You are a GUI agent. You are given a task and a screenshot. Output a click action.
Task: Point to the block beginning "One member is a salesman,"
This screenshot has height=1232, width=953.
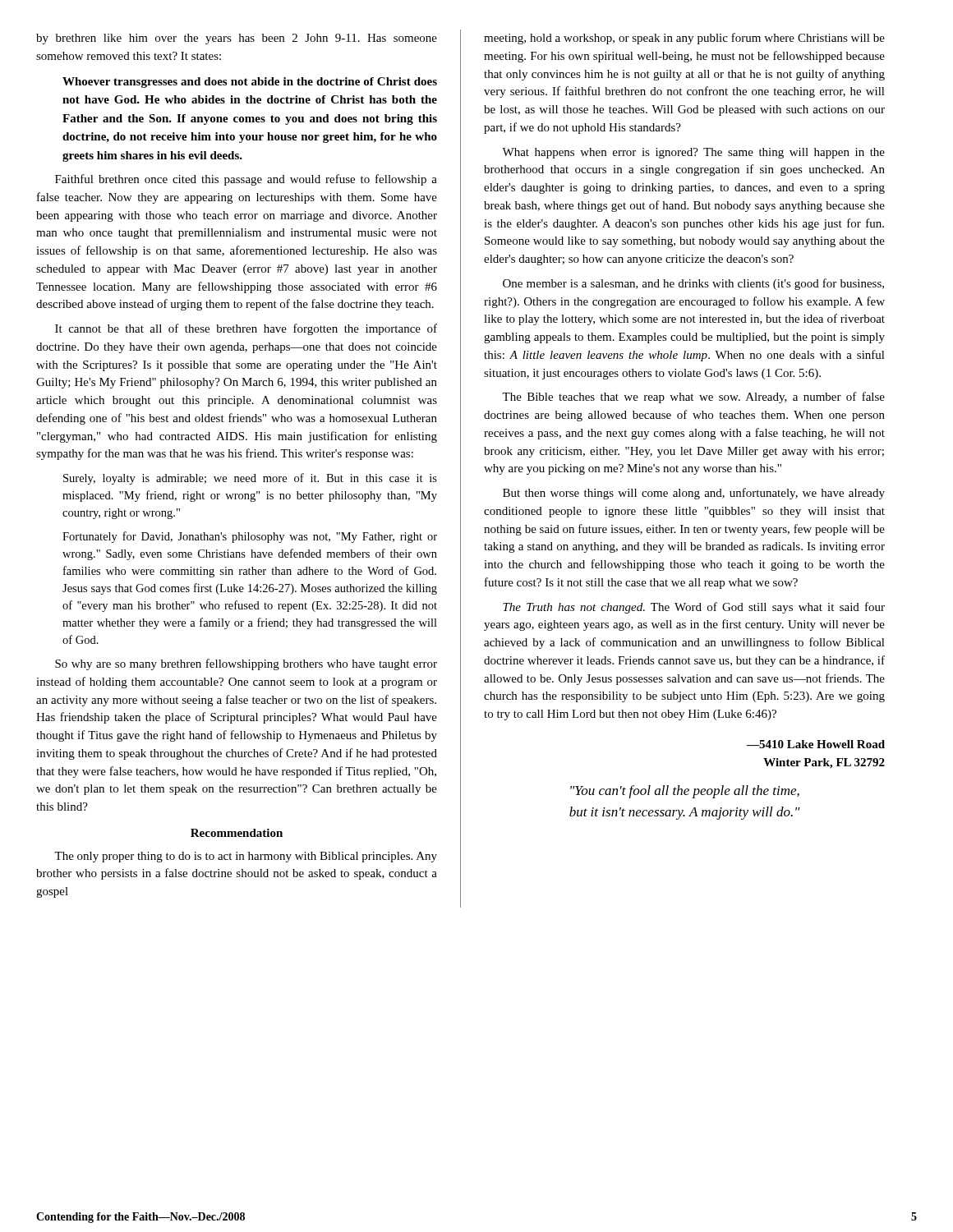click(x=684, y=329)
